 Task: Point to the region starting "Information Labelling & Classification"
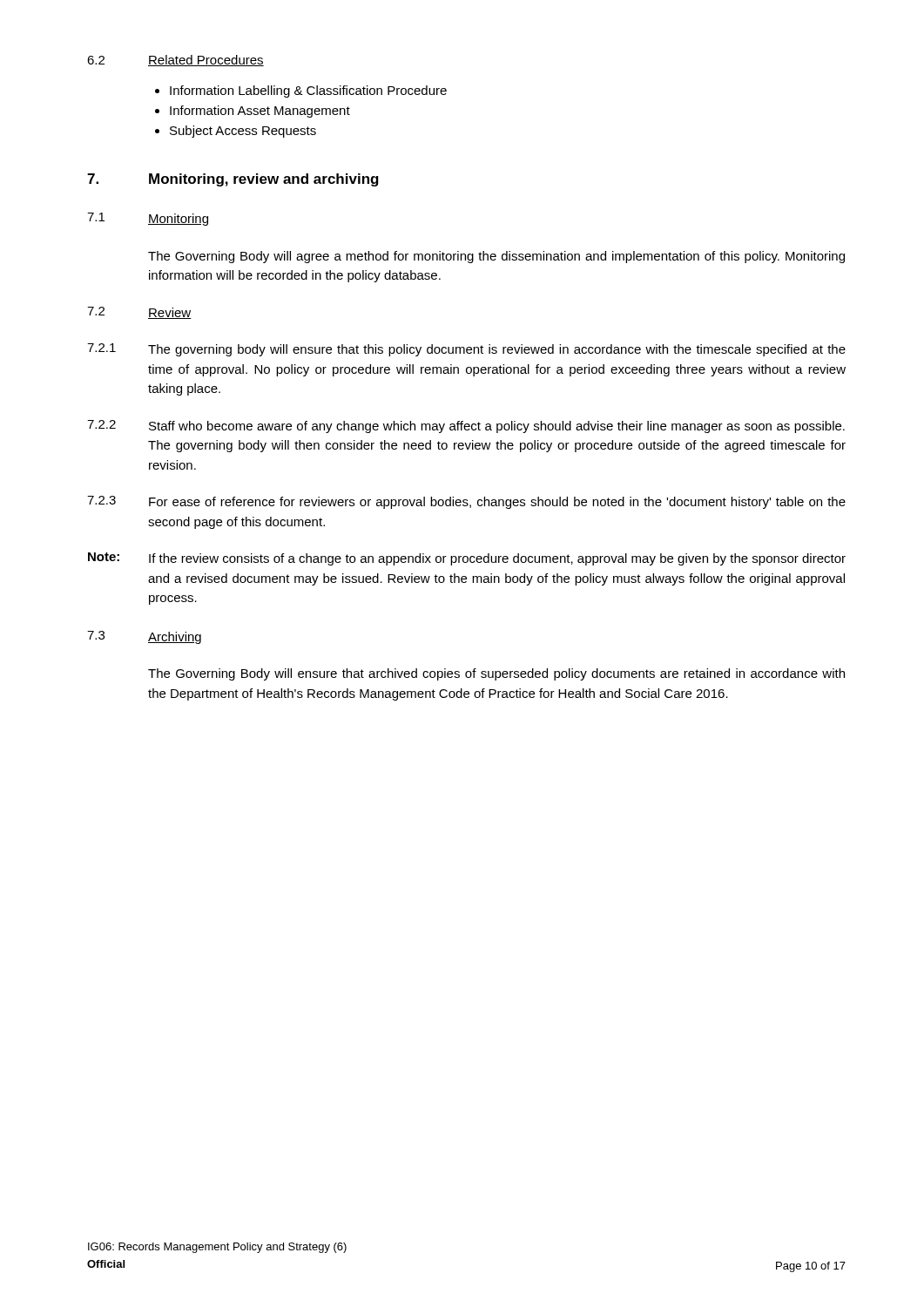308,90
